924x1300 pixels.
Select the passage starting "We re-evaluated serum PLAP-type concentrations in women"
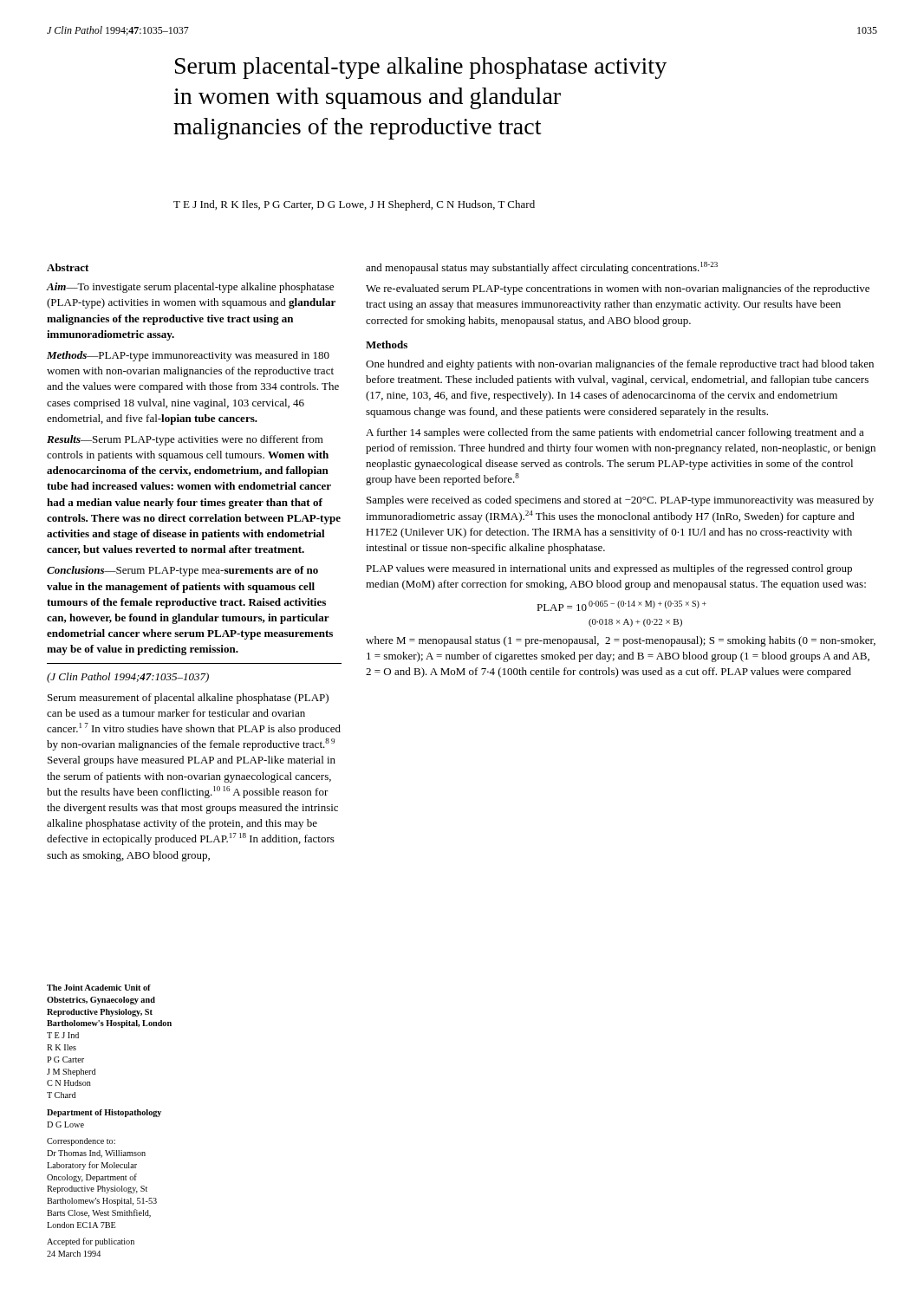[618, 304]
